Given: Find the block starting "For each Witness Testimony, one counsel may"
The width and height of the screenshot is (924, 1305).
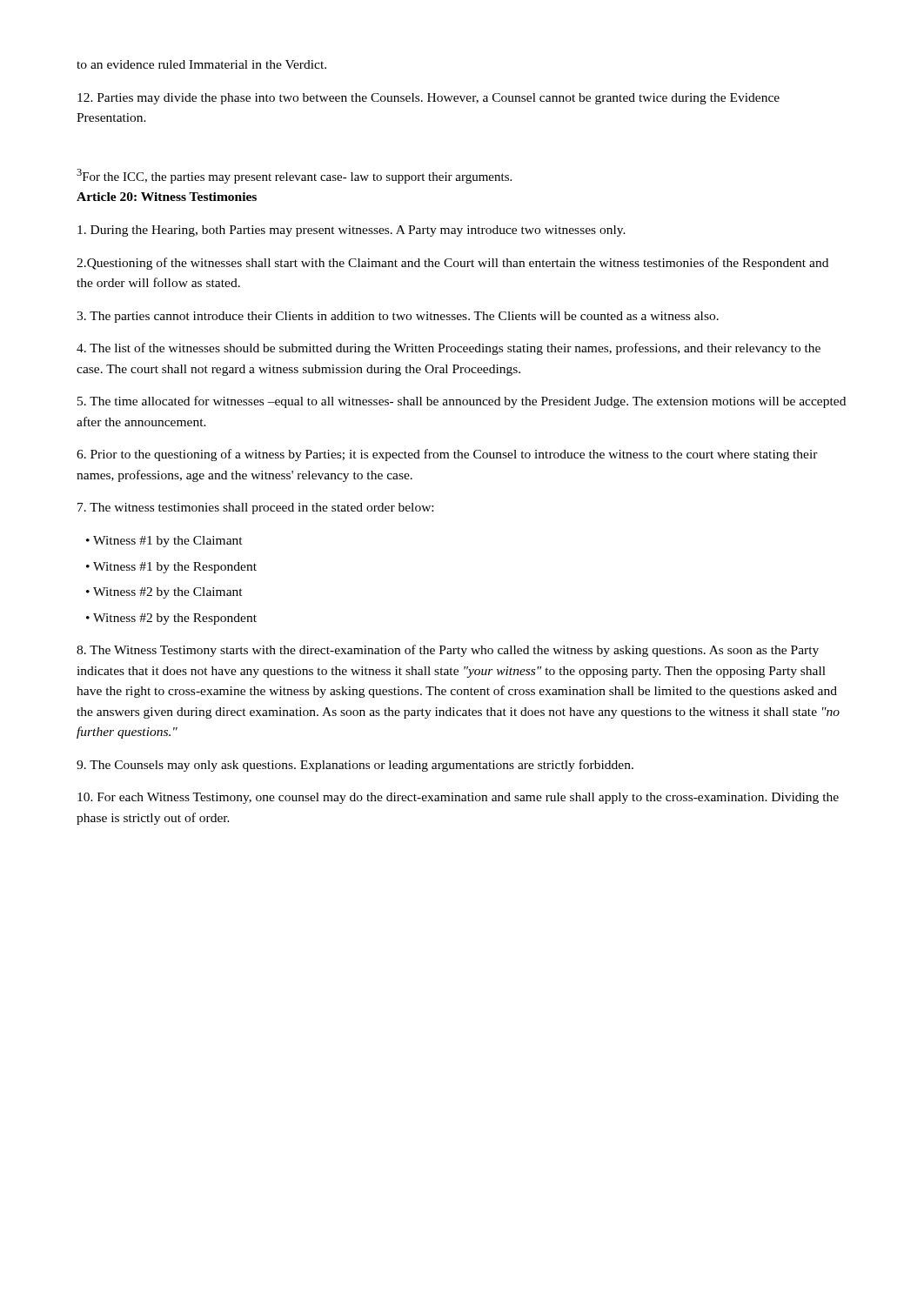Looking at the screenshot, I should [458, 807].
